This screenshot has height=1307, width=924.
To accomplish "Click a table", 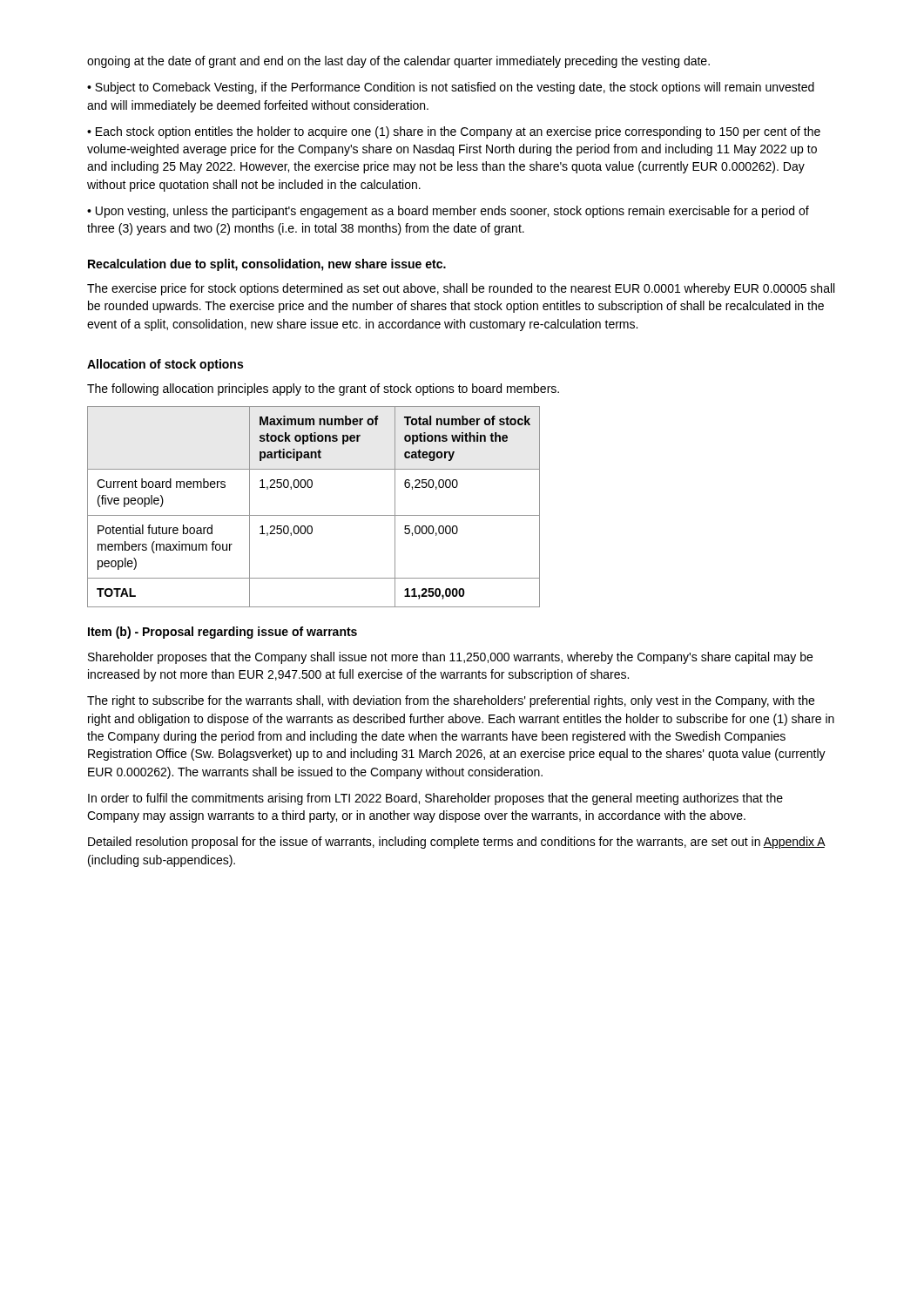I will pos(462,507).
